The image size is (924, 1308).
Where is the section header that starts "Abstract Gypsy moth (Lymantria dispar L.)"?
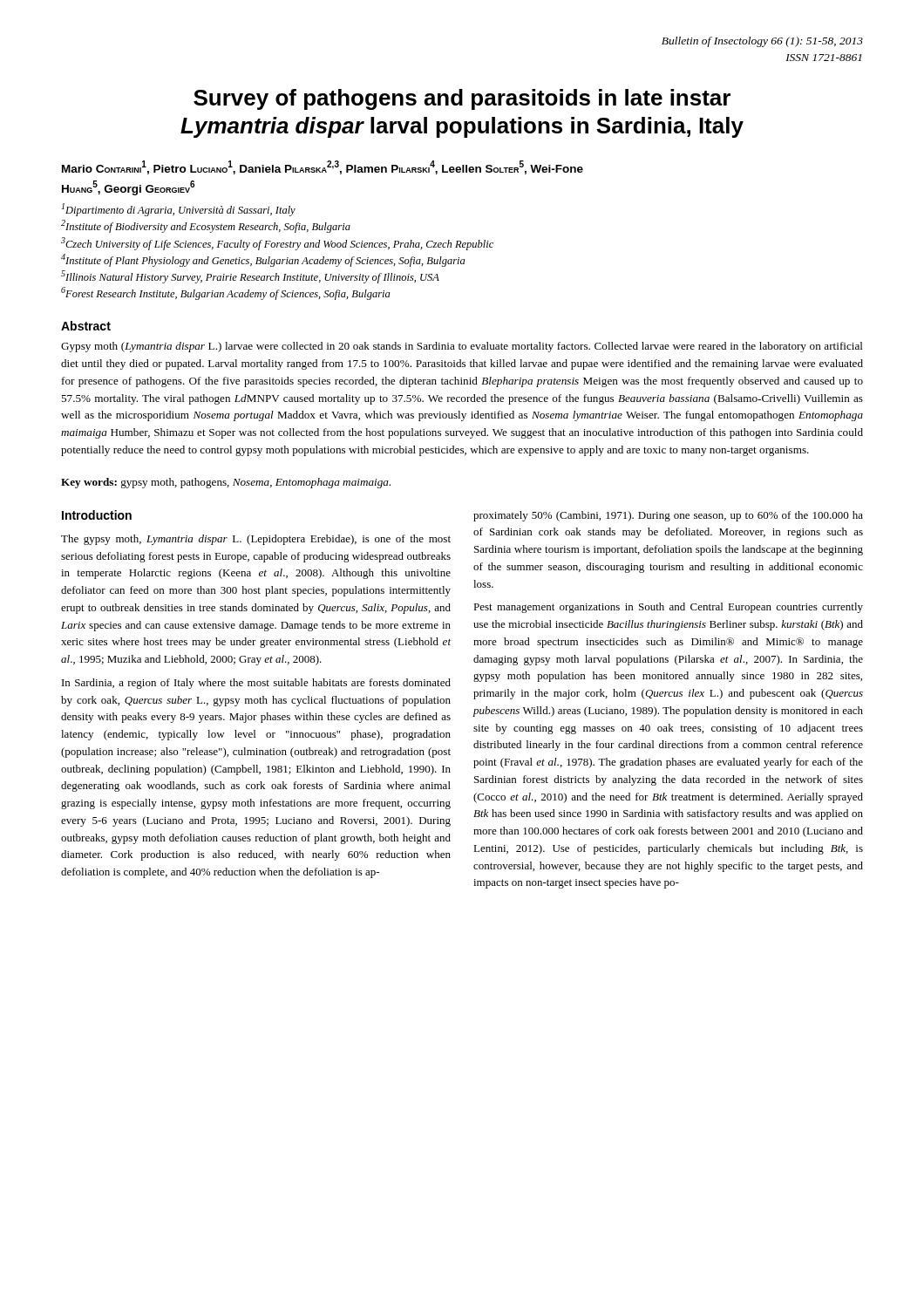pos(462,389)
